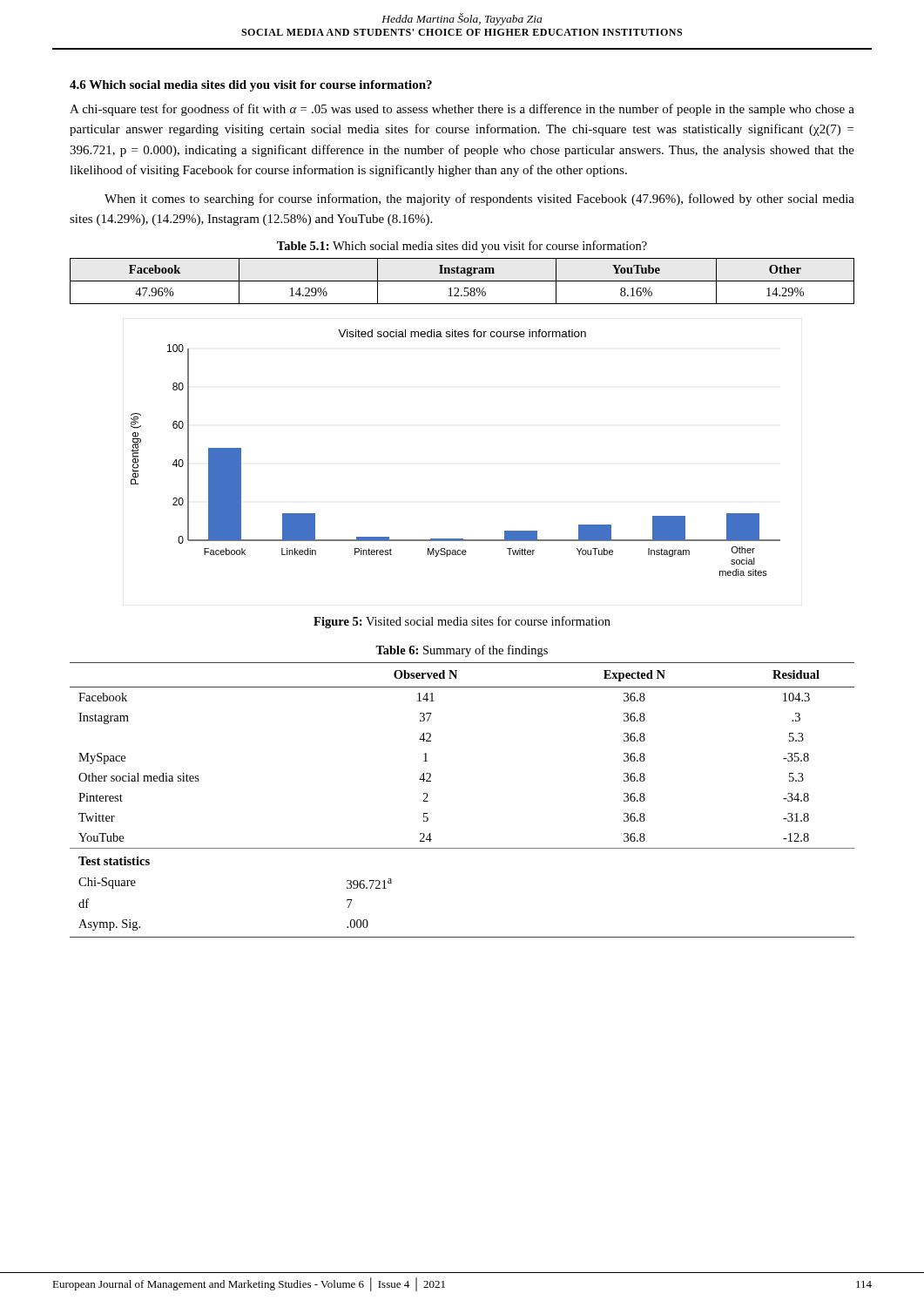Navigate to the text starting "Figure 5: Visited social media sites"
This screenshot has height=1307, width=924.
[462, 621]
